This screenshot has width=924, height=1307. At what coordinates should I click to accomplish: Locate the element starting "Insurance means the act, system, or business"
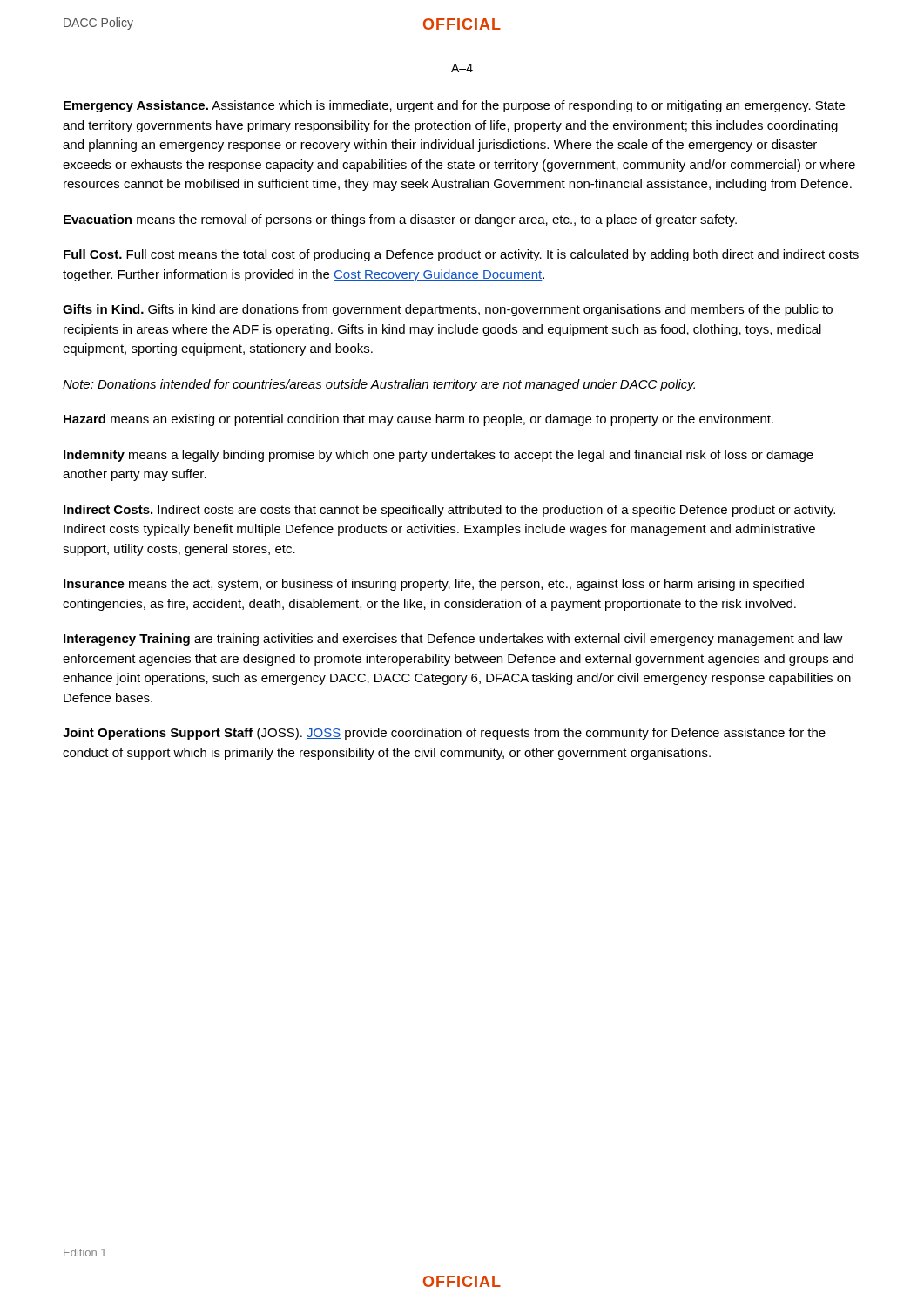point(434,593)
